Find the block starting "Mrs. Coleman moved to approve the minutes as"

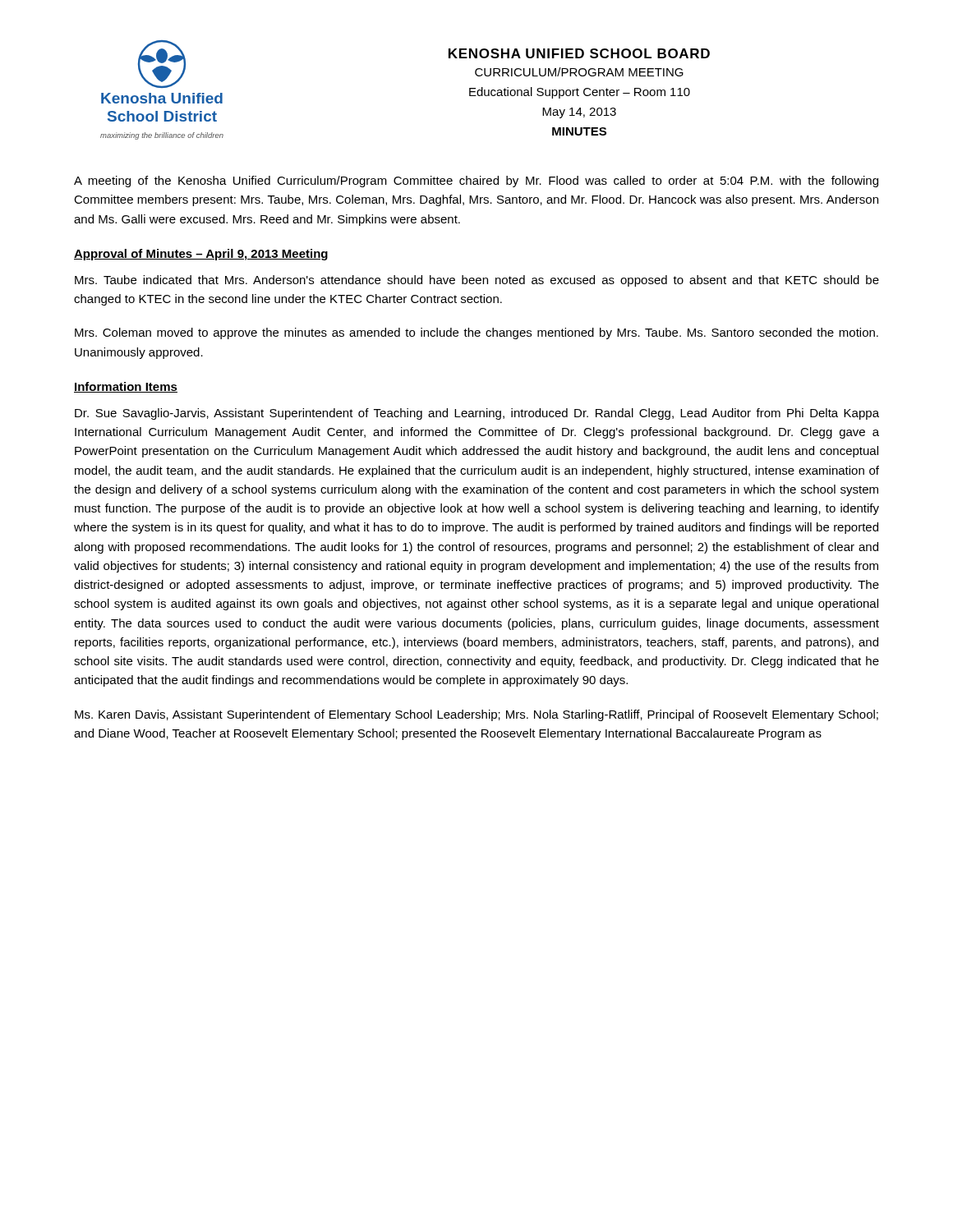click(x=476, y=342)
